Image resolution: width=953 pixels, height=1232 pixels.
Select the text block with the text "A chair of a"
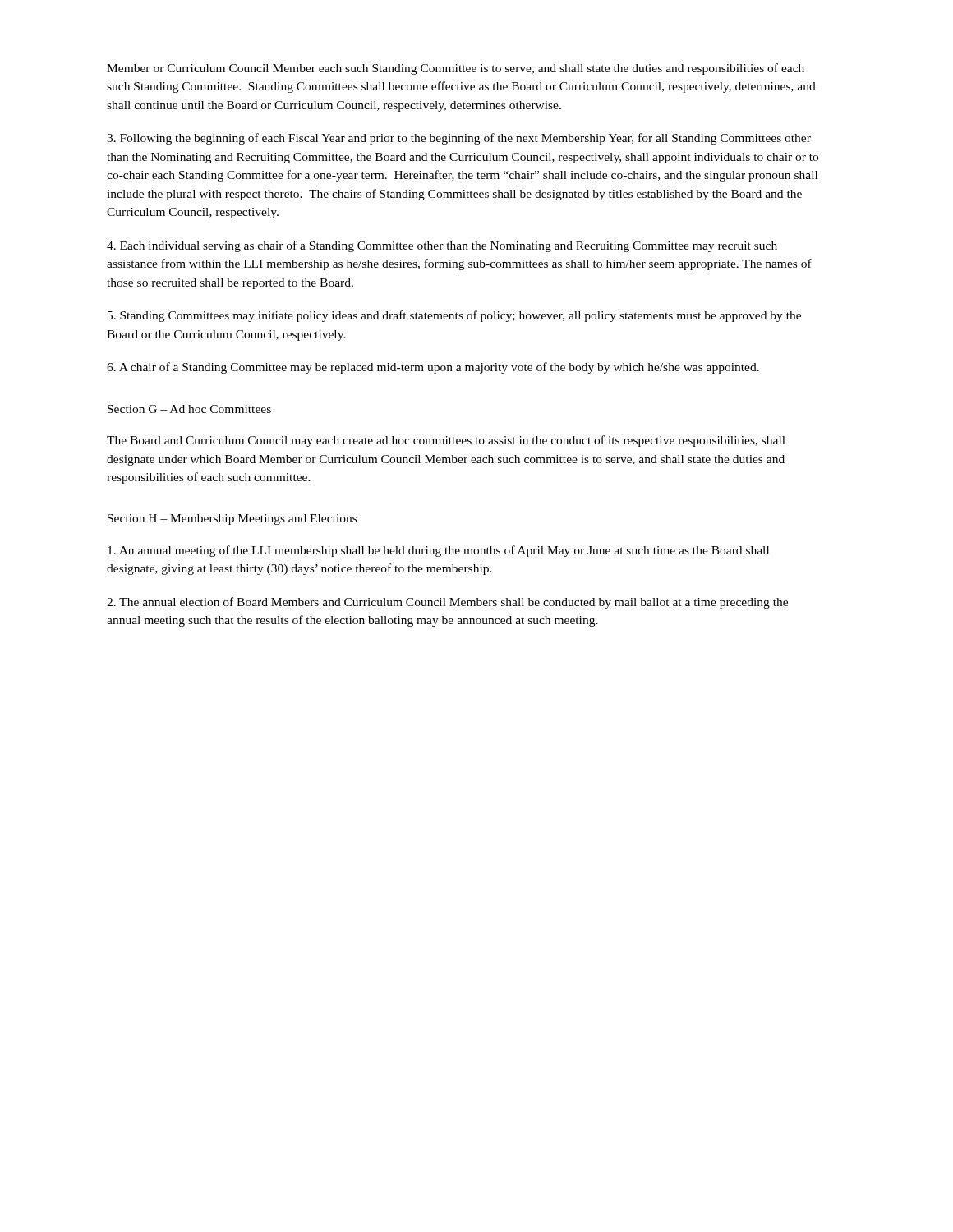pyautogui.click(x=433, y=367)
